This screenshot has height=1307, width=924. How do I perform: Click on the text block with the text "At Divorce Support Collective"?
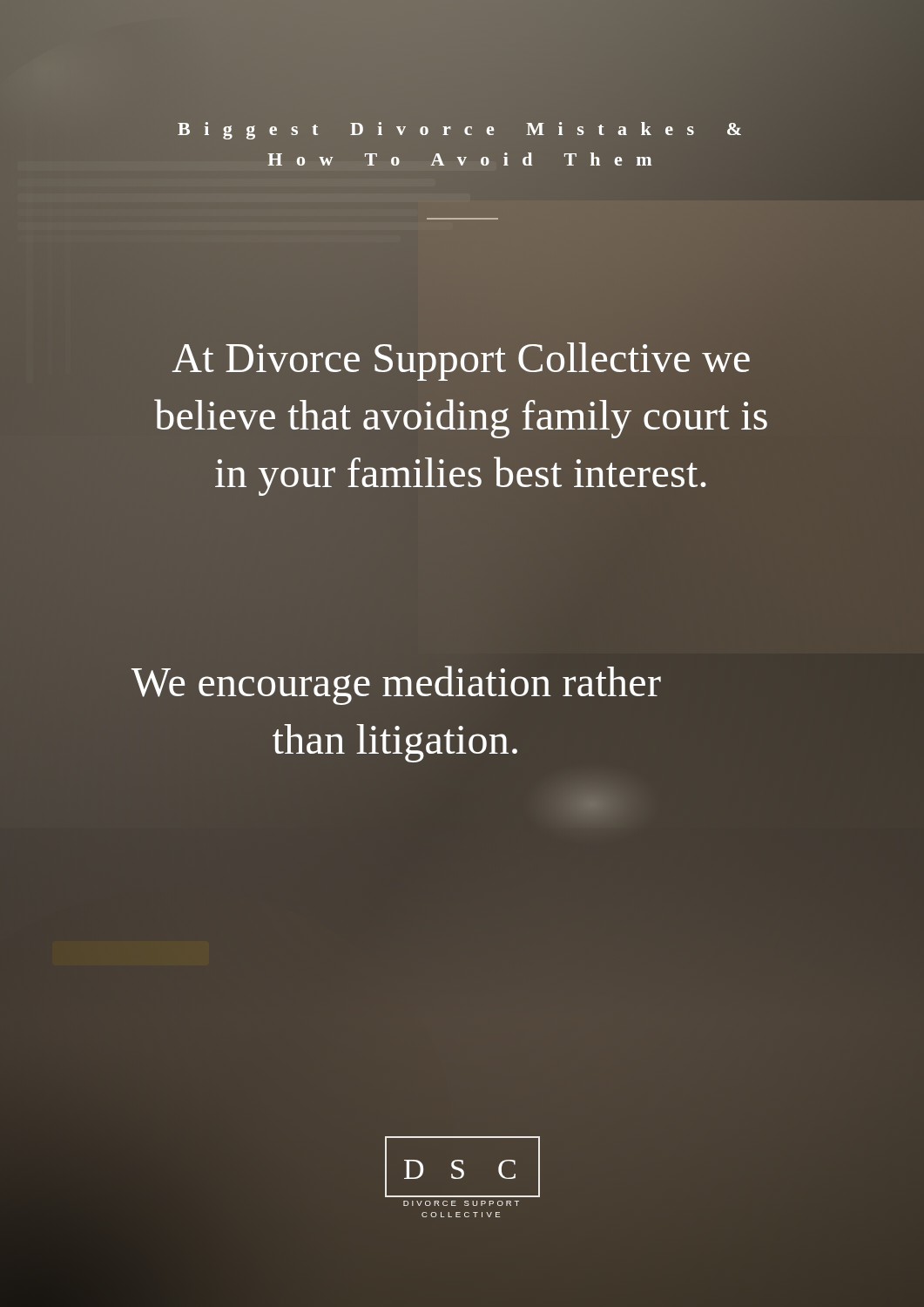462,416
